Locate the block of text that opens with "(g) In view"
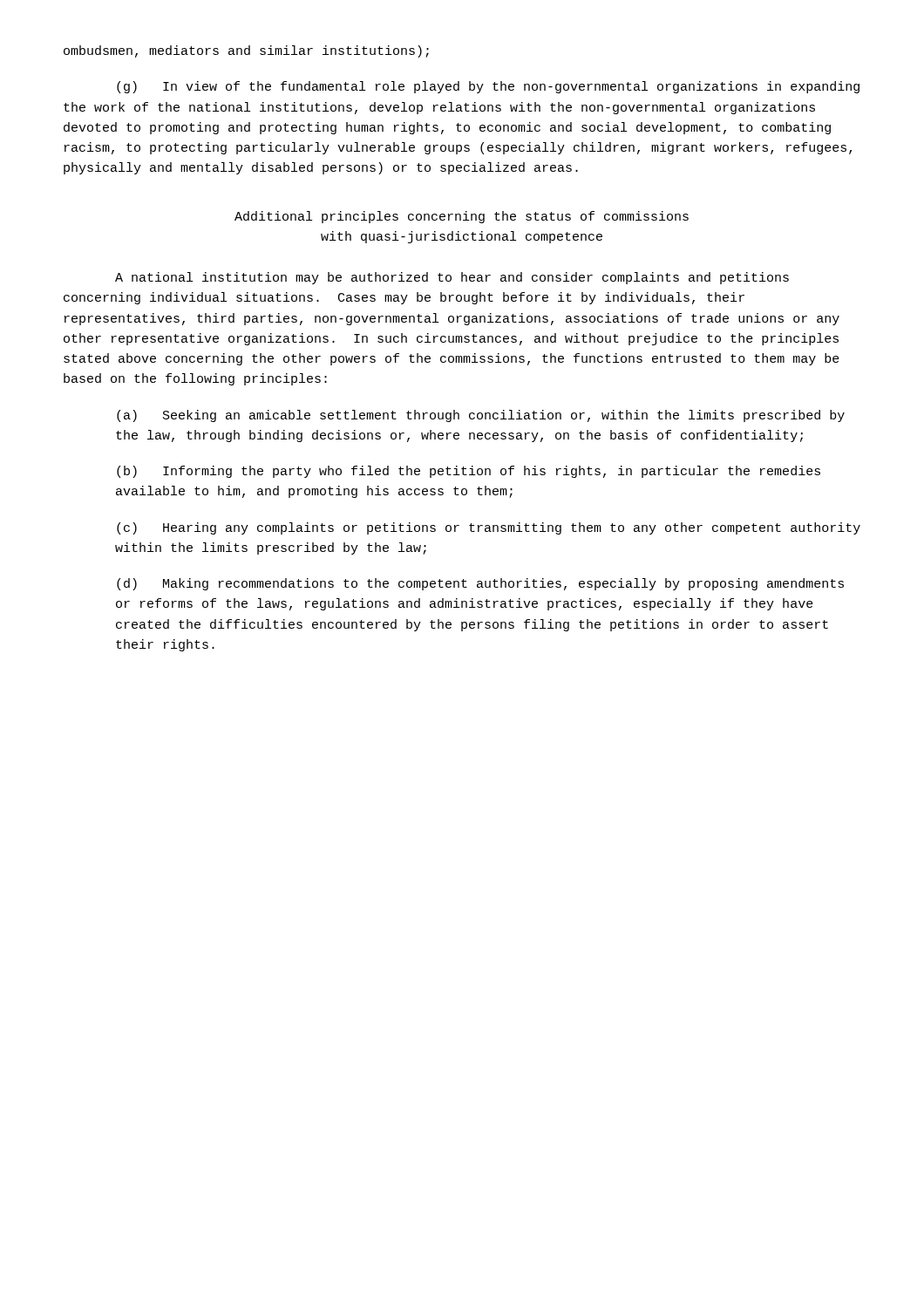924x1308 pixels. click(x=462, y=128)
